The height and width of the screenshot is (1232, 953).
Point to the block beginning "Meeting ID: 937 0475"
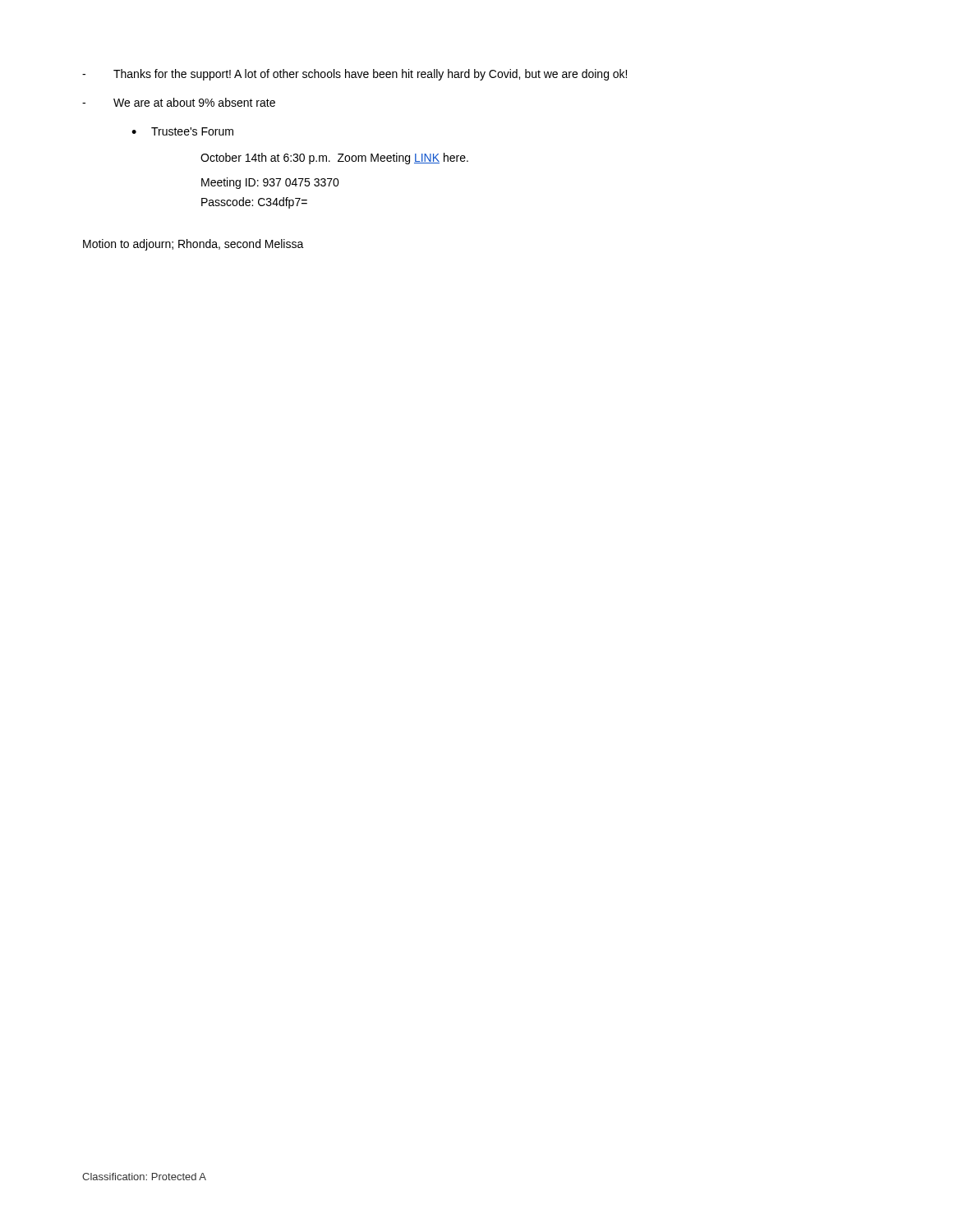[x=270, y=192]
